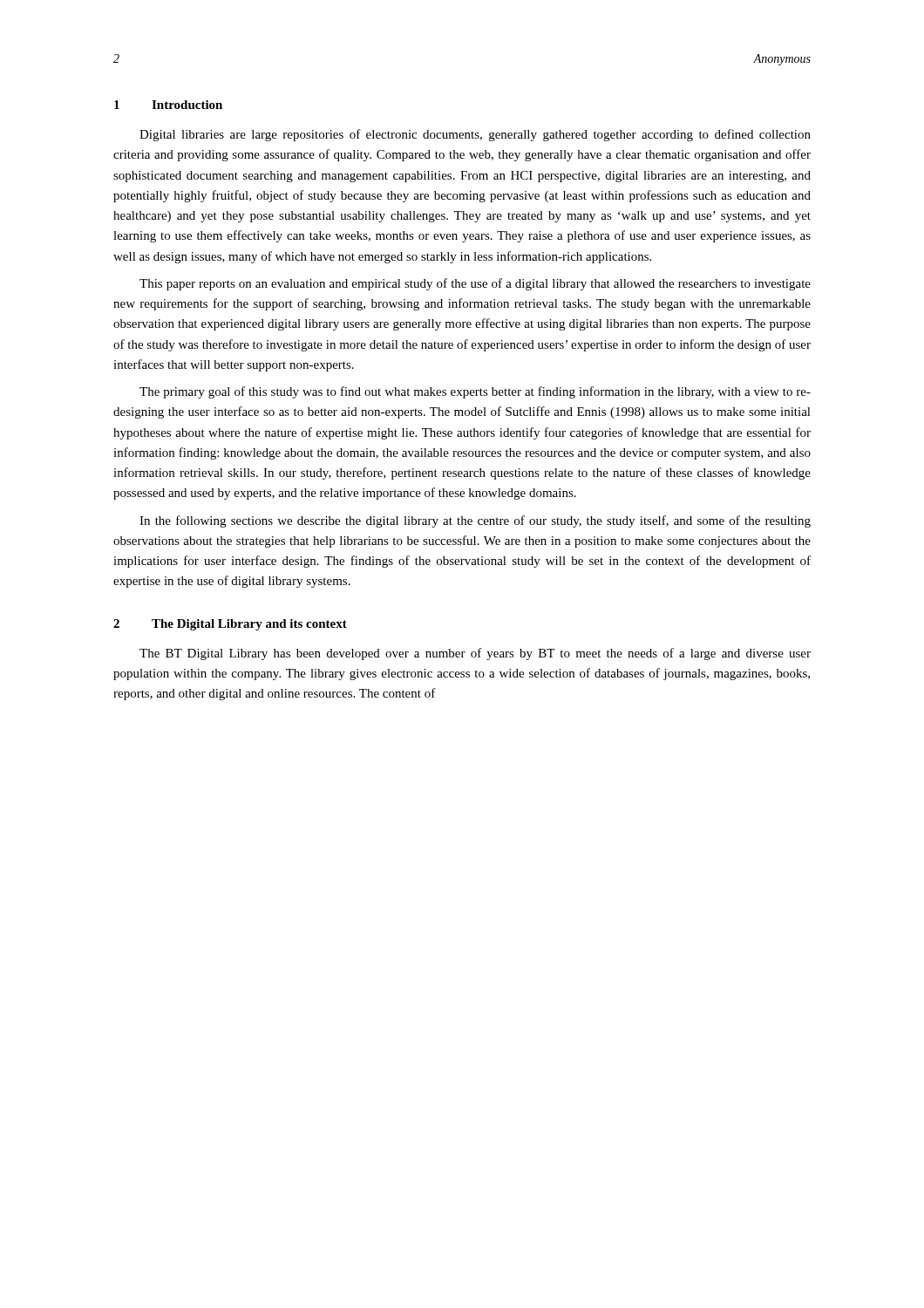
Task: Locate the text block that reads "The BT Digital Library"
Action: point(462,674)
